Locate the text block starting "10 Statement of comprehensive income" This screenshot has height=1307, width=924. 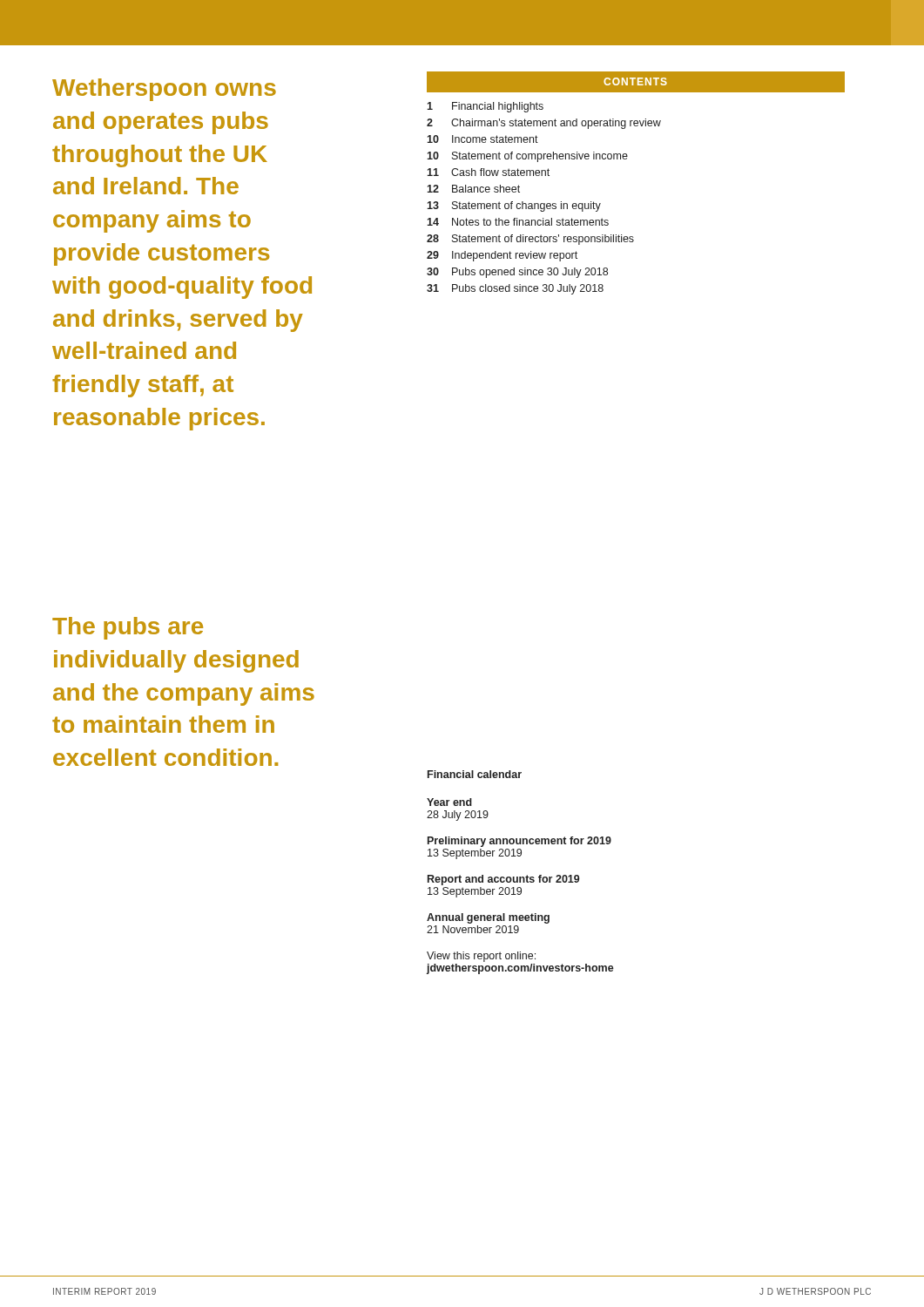[x=527, y=156]
